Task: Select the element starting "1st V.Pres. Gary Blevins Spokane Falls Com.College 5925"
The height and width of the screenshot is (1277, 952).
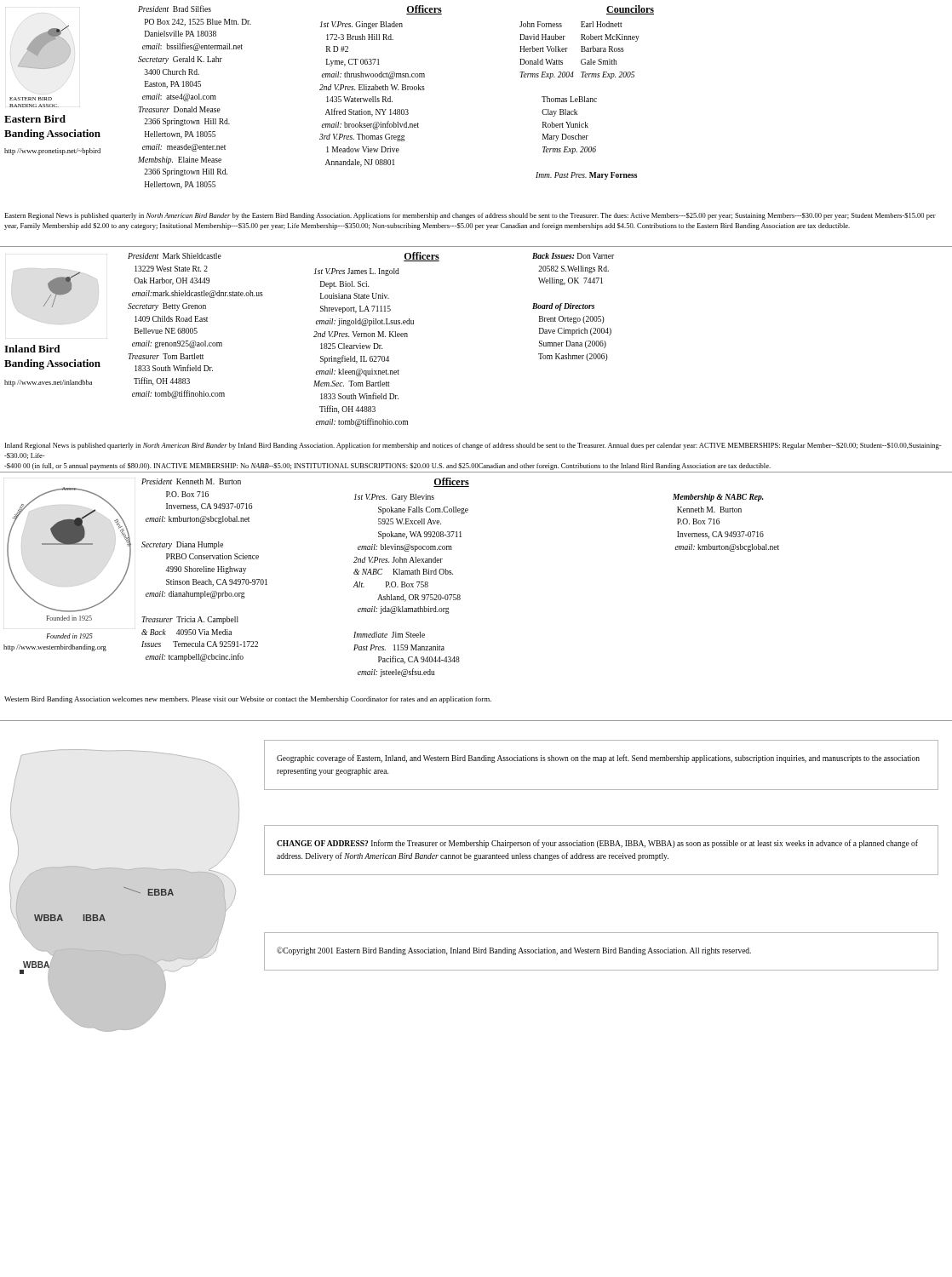Action: coord(411,585)
